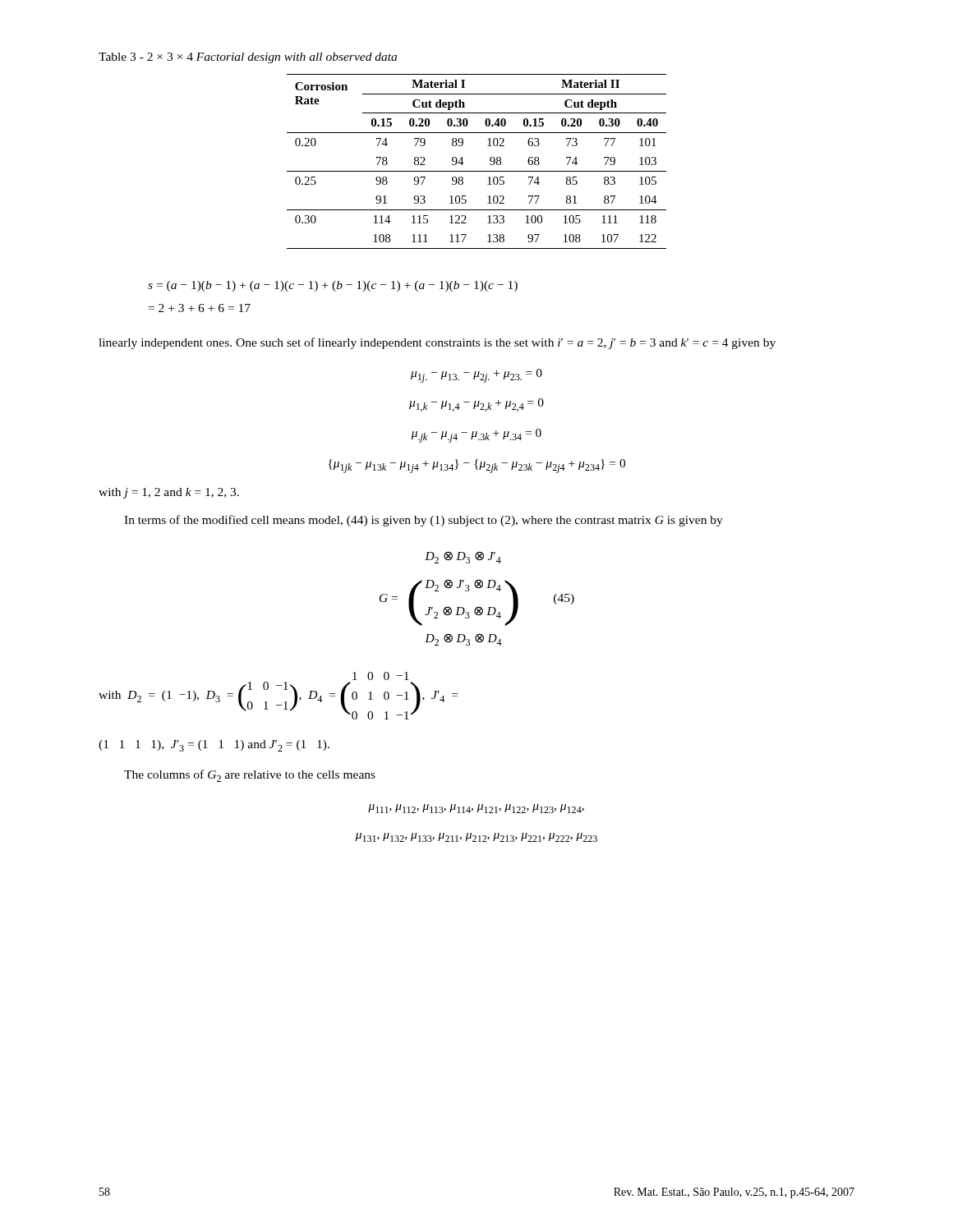The height and width of the screenshot is (1232, 953).
Task: Point to the block beginning "with j ="
Action: click(169, 492)
